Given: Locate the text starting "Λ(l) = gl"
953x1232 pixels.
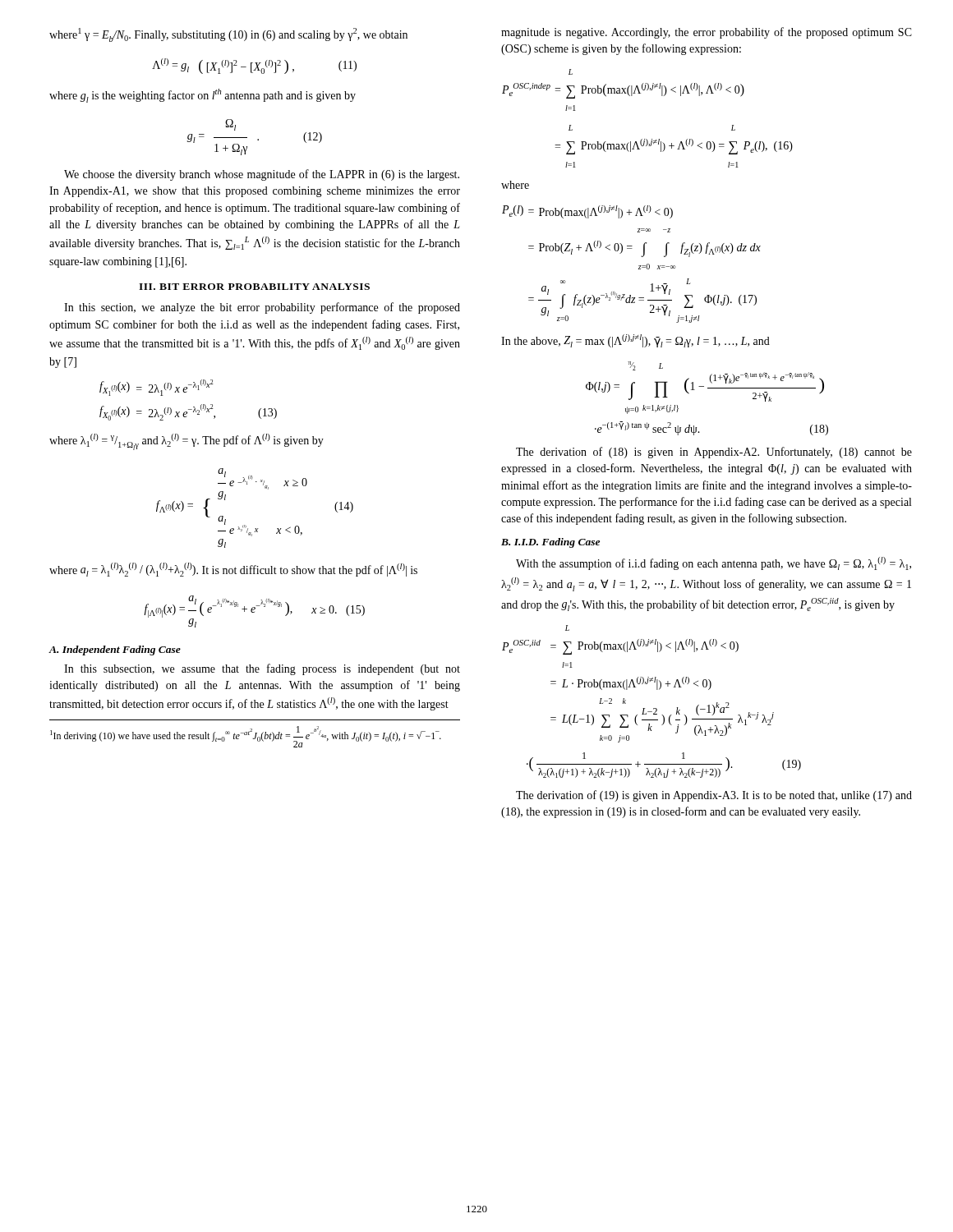Looking at the screenshot, I should (255, 66).
